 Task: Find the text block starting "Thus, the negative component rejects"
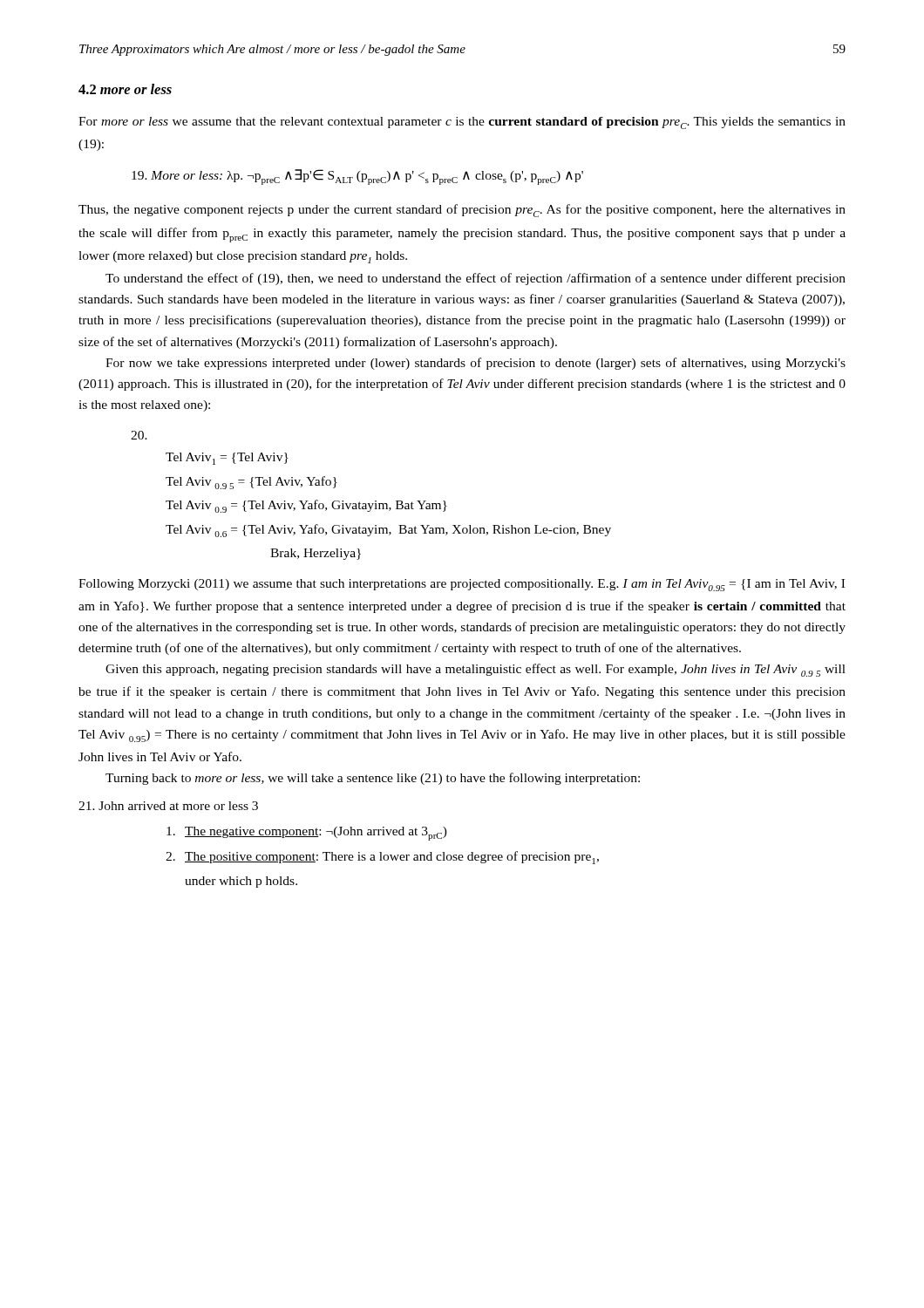(462, 307)
